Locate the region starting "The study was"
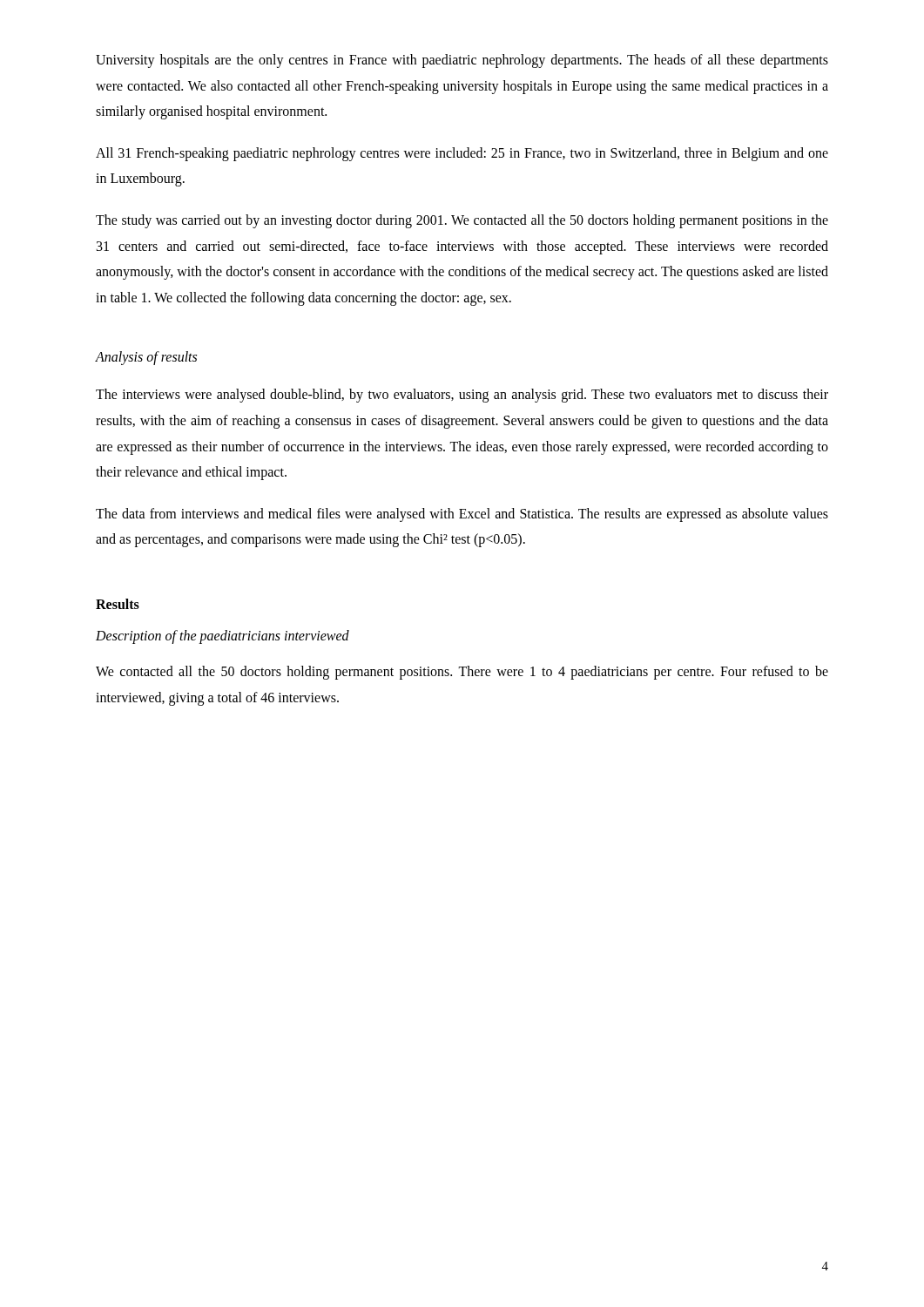924x1307 pixels. [x=462, y=259]
